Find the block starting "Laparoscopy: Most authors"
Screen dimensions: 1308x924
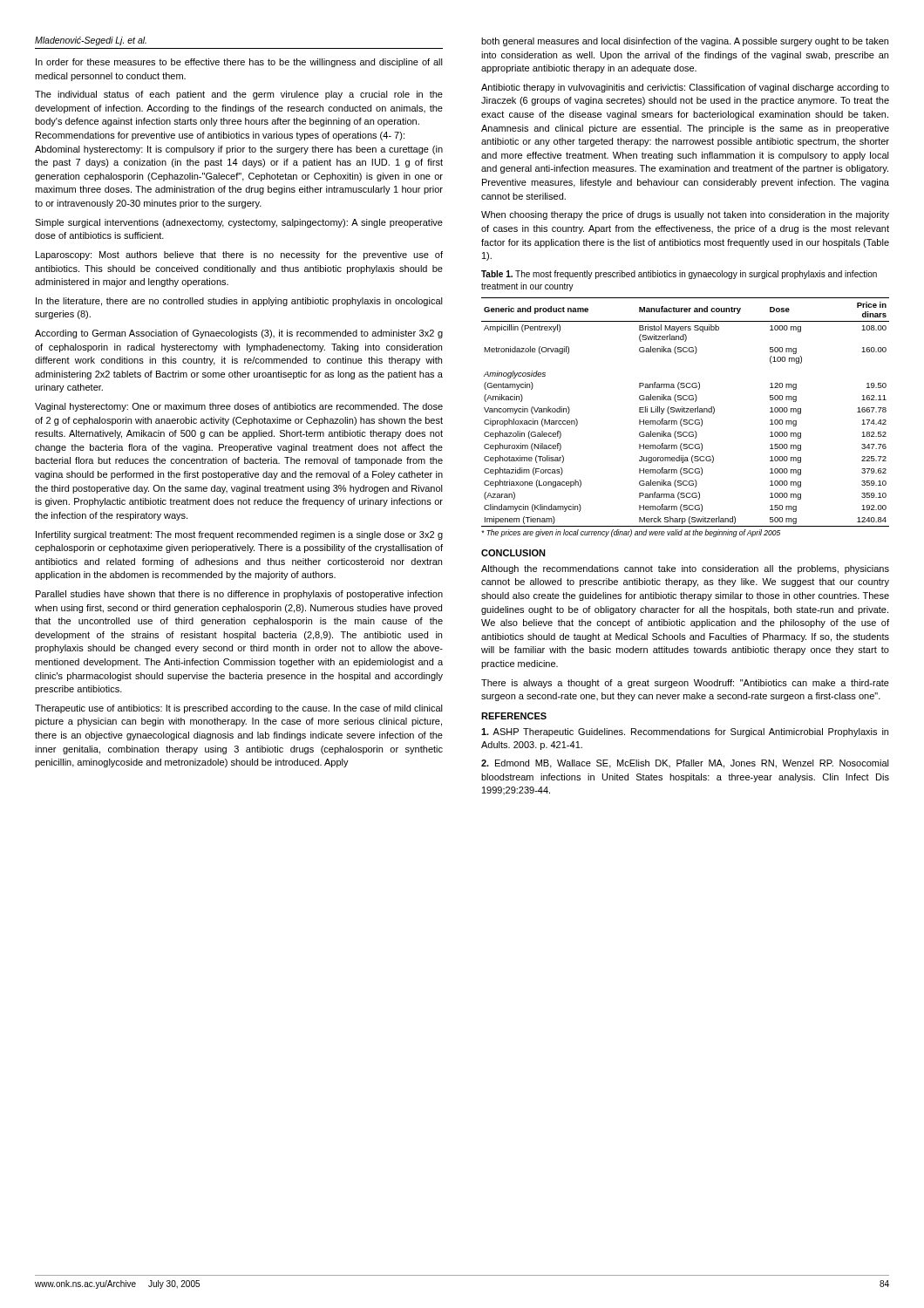click(239, 268)
